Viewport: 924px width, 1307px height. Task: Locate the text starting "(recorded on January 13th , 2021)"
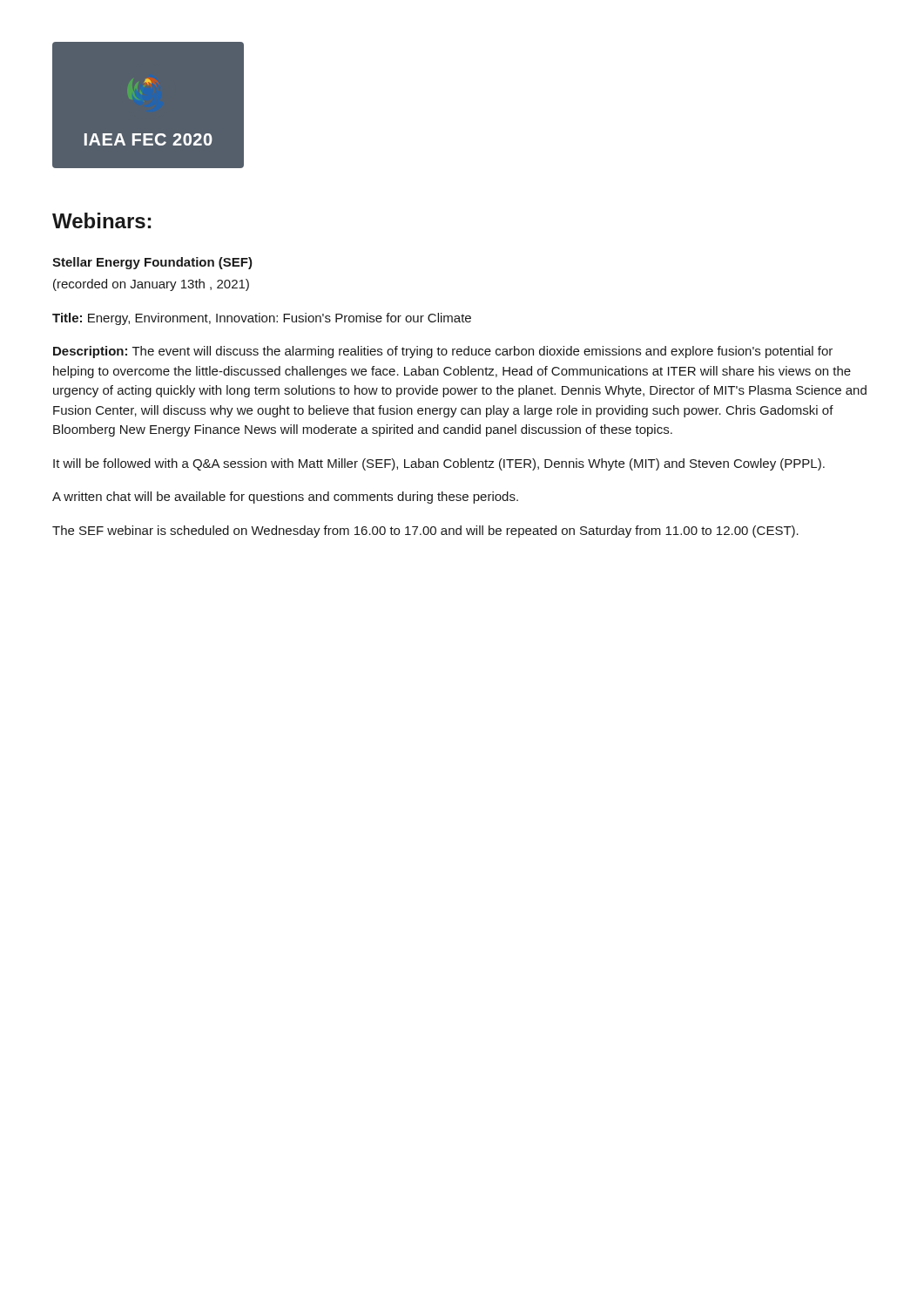[151, 284]
